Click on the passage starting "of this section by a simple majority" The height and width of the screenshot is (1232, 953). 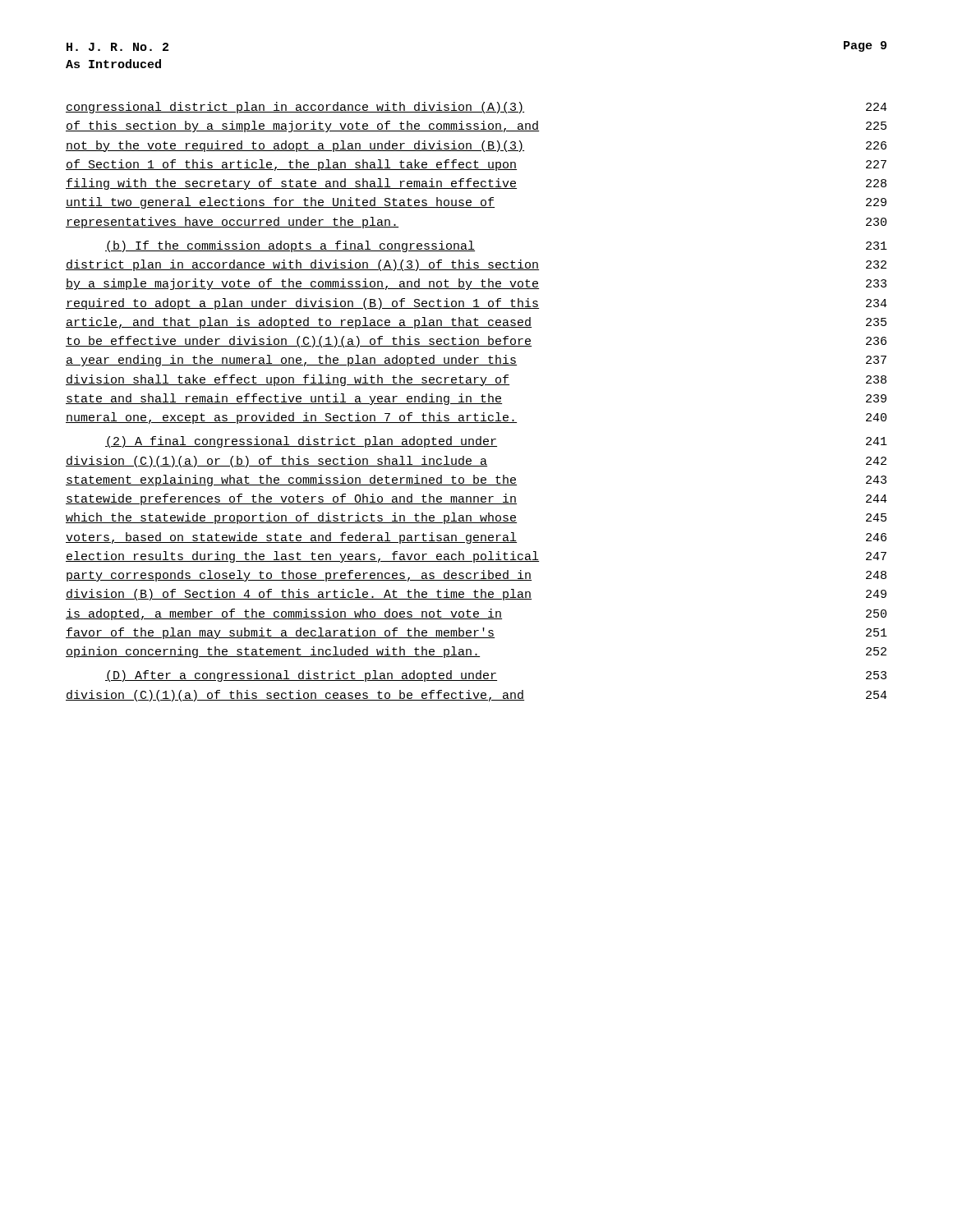tap(476, 127)
